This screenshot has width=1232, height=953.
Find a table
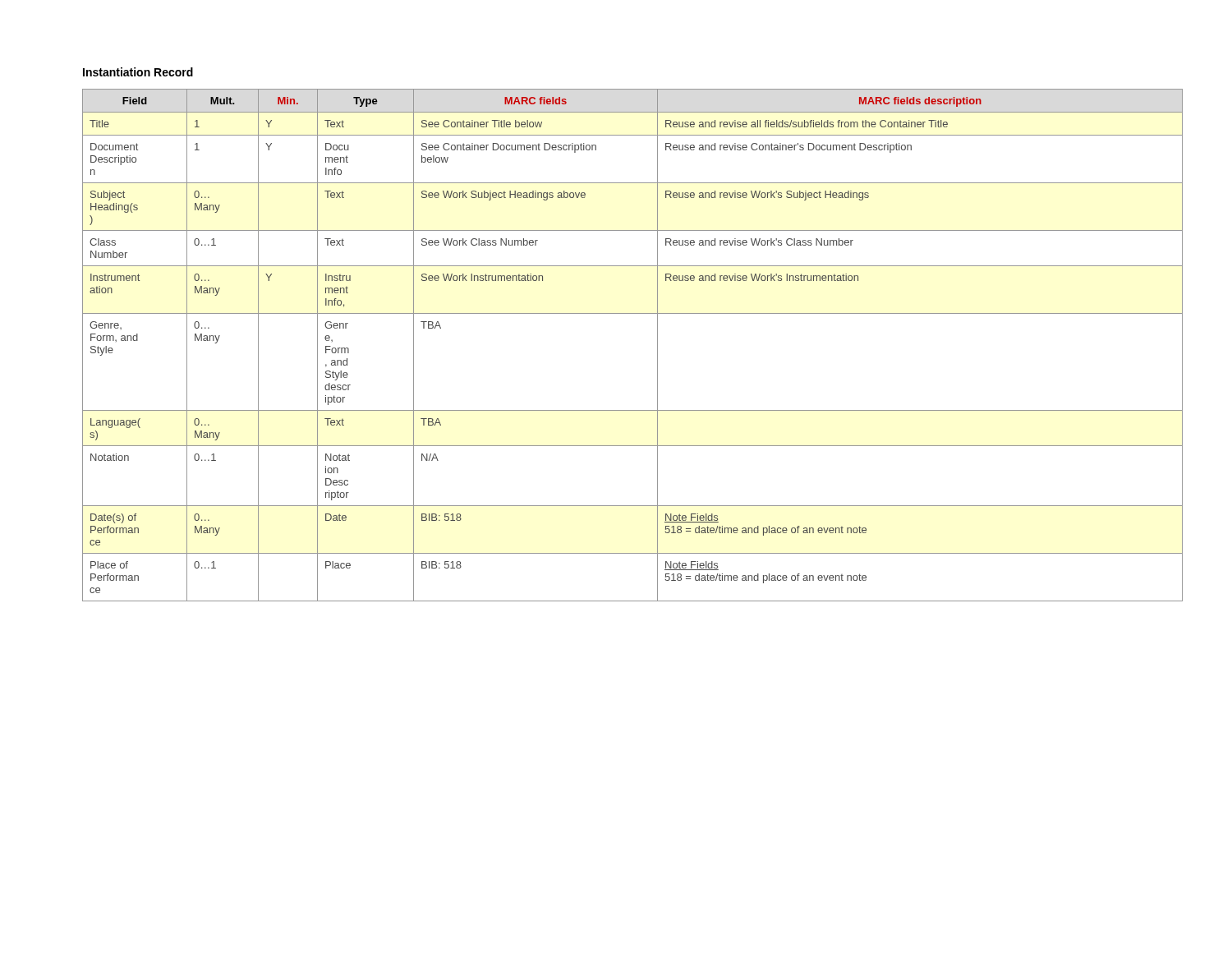pyautogui.click(x=632, y=345)
